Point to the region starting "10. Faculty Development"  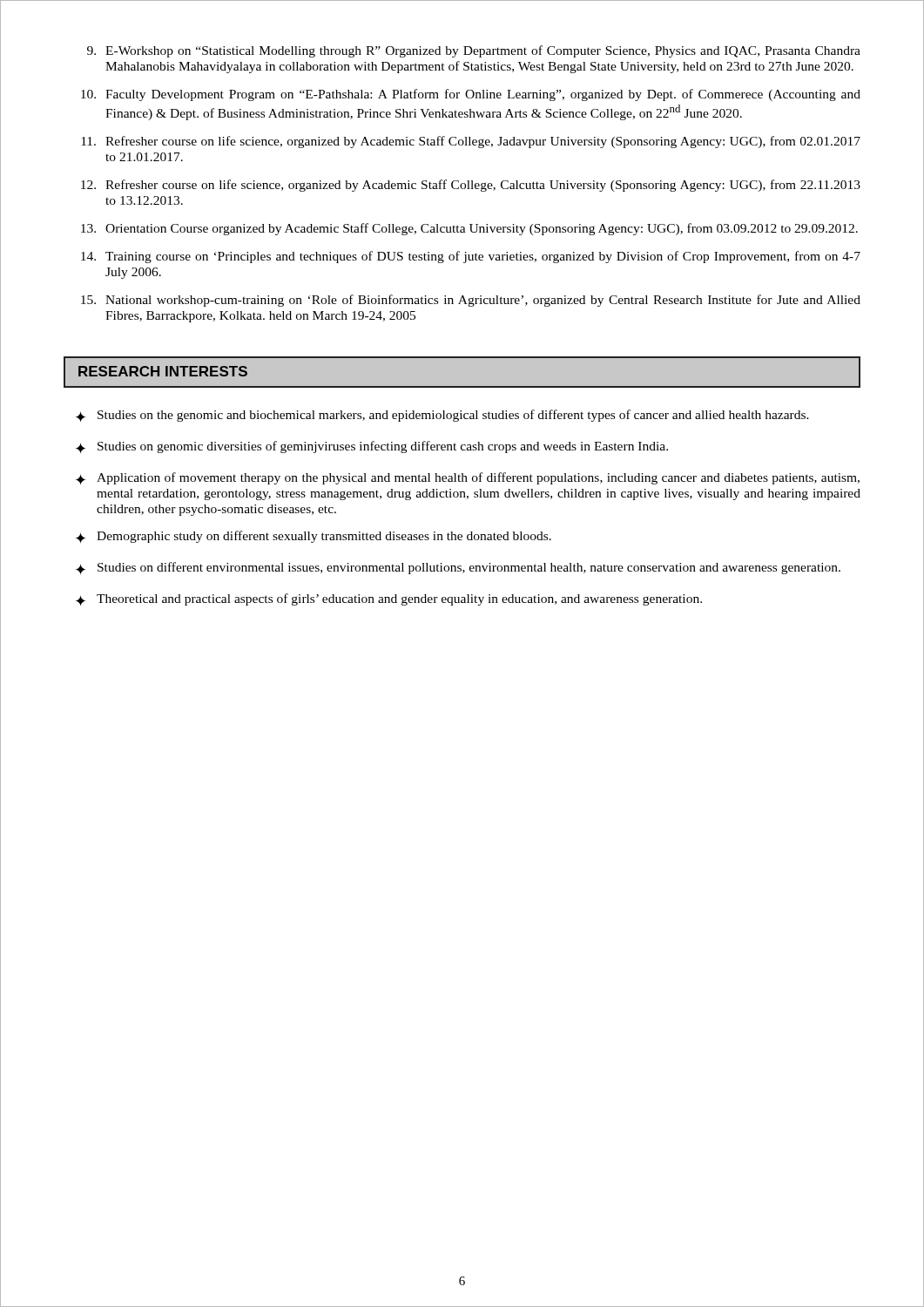[462, 104]
